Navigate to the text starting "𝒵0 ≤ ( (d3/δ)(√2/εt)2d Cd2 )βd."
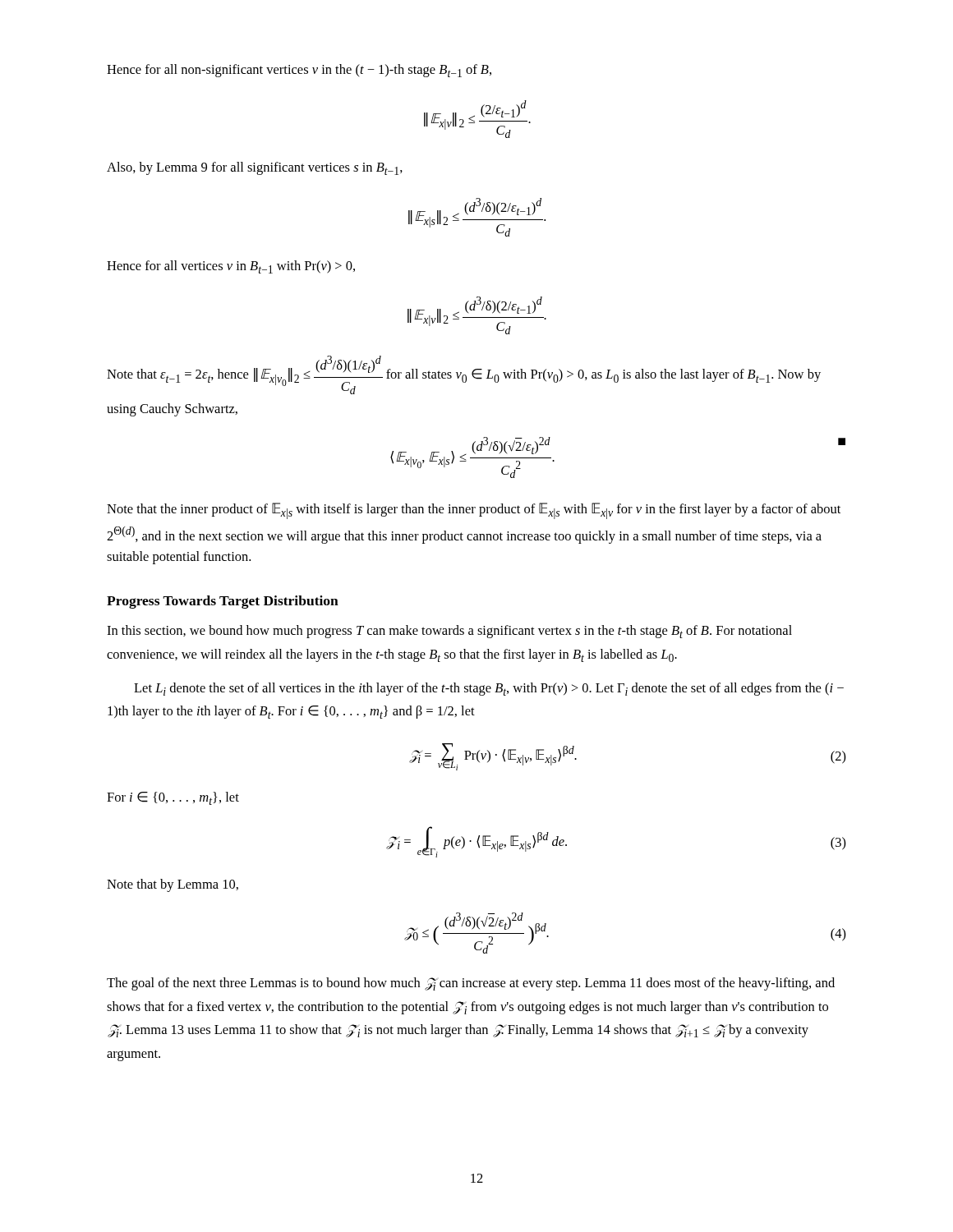 click(476, 934)
